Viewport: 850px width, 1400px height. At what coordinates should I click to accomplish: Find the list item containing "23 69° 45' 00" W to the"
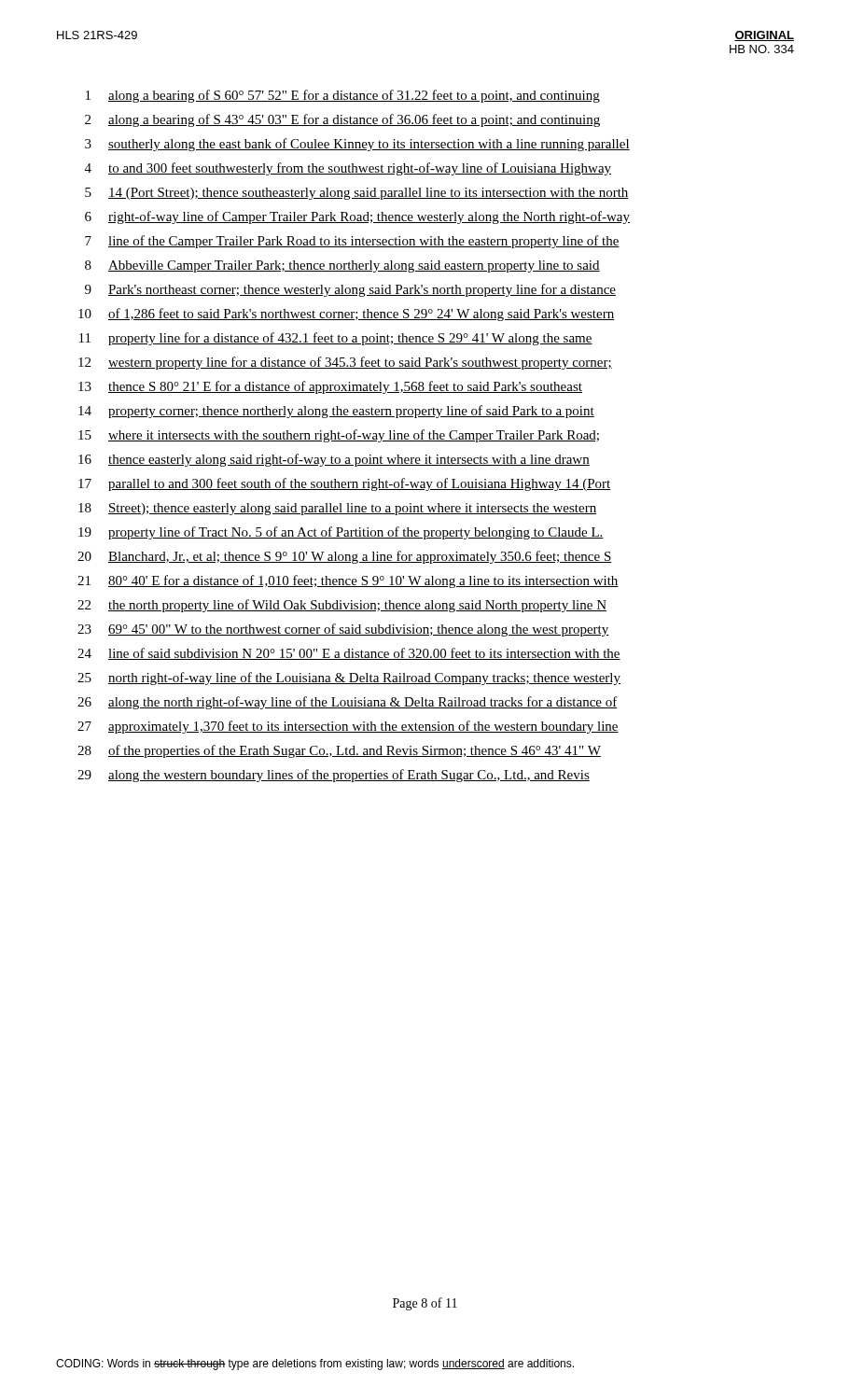click(425, 629)
